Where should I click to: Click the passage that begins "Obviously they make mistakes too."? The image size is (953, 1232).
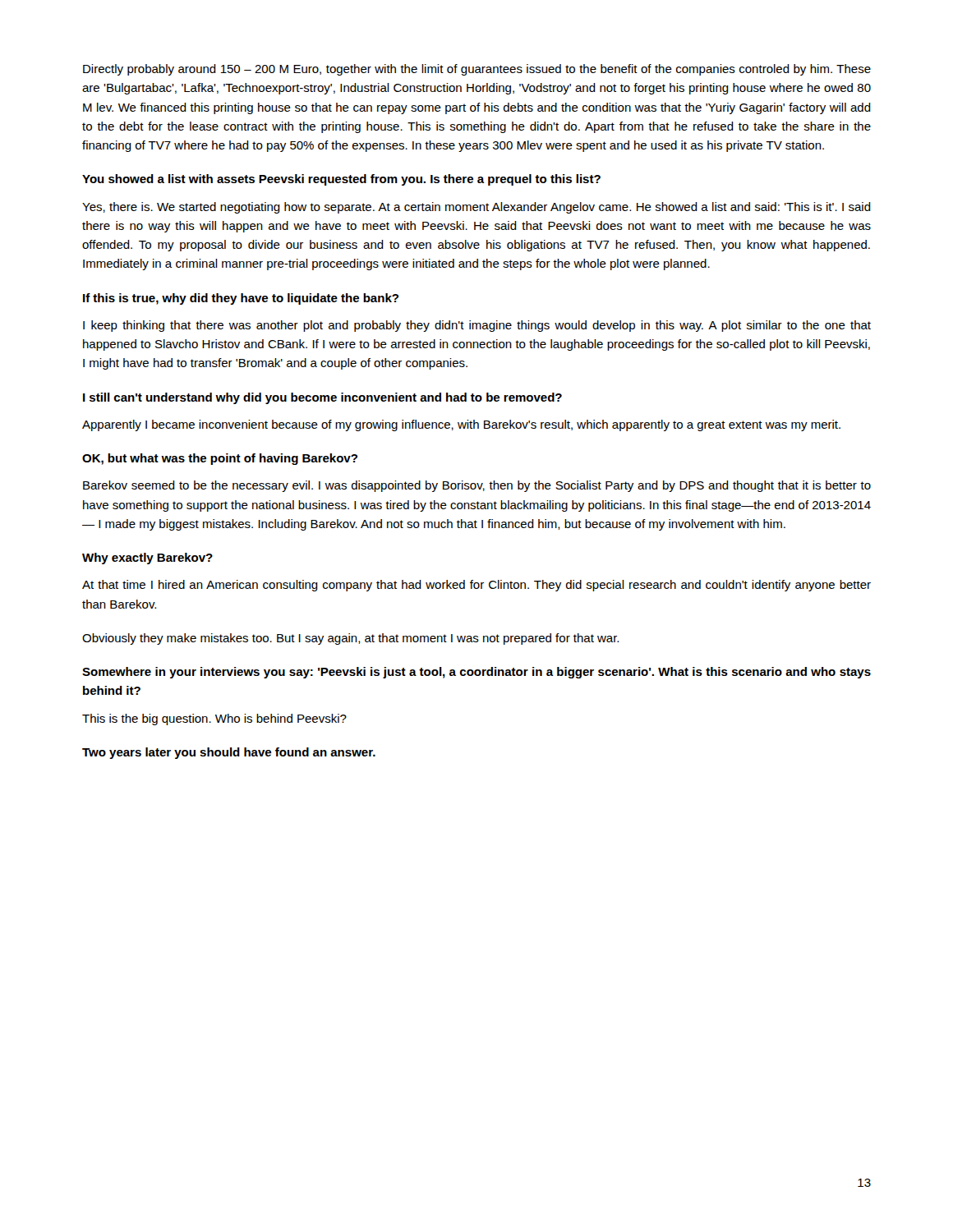point(351,638)
